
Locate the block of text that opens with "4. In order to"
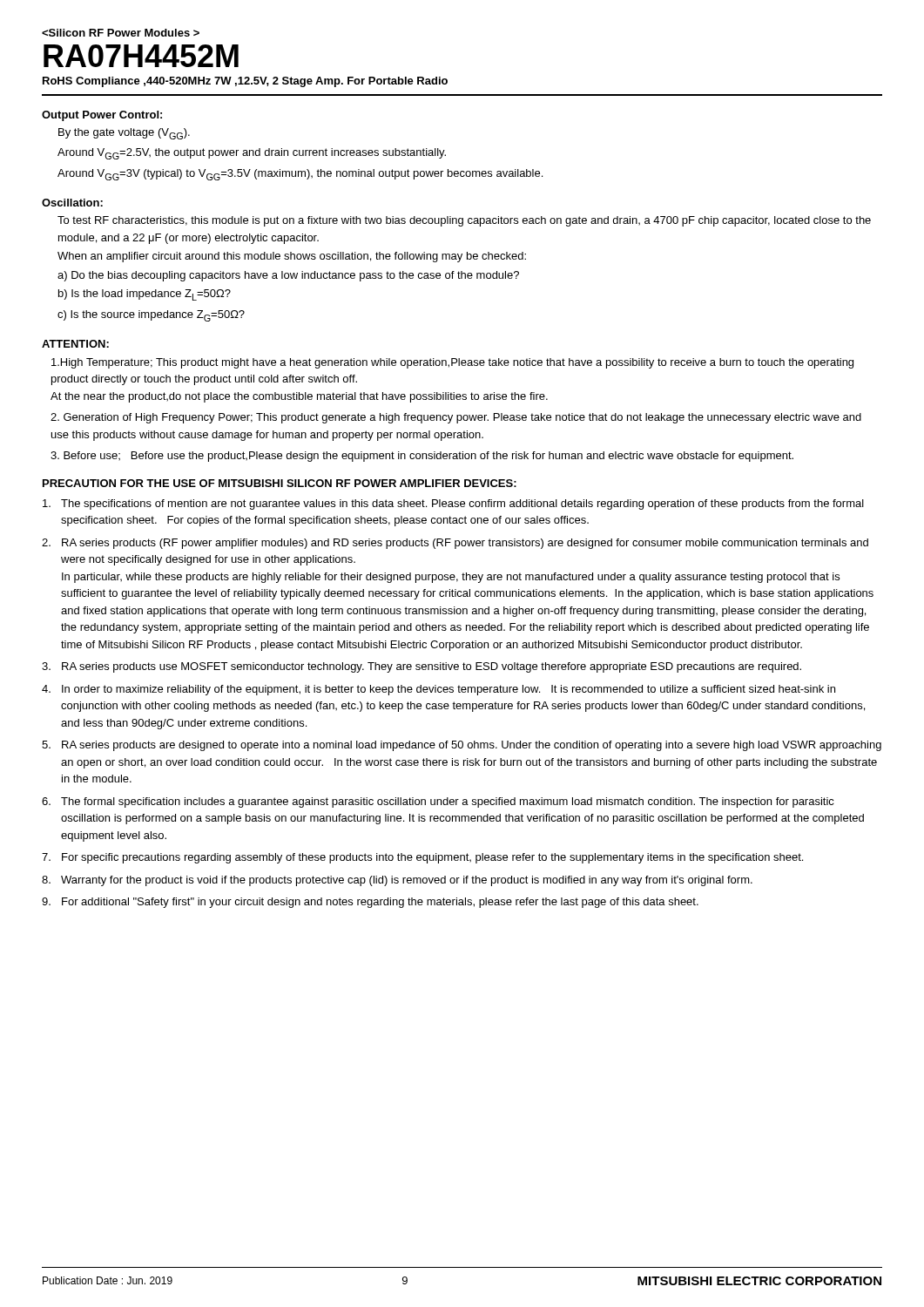pos(462,706)
